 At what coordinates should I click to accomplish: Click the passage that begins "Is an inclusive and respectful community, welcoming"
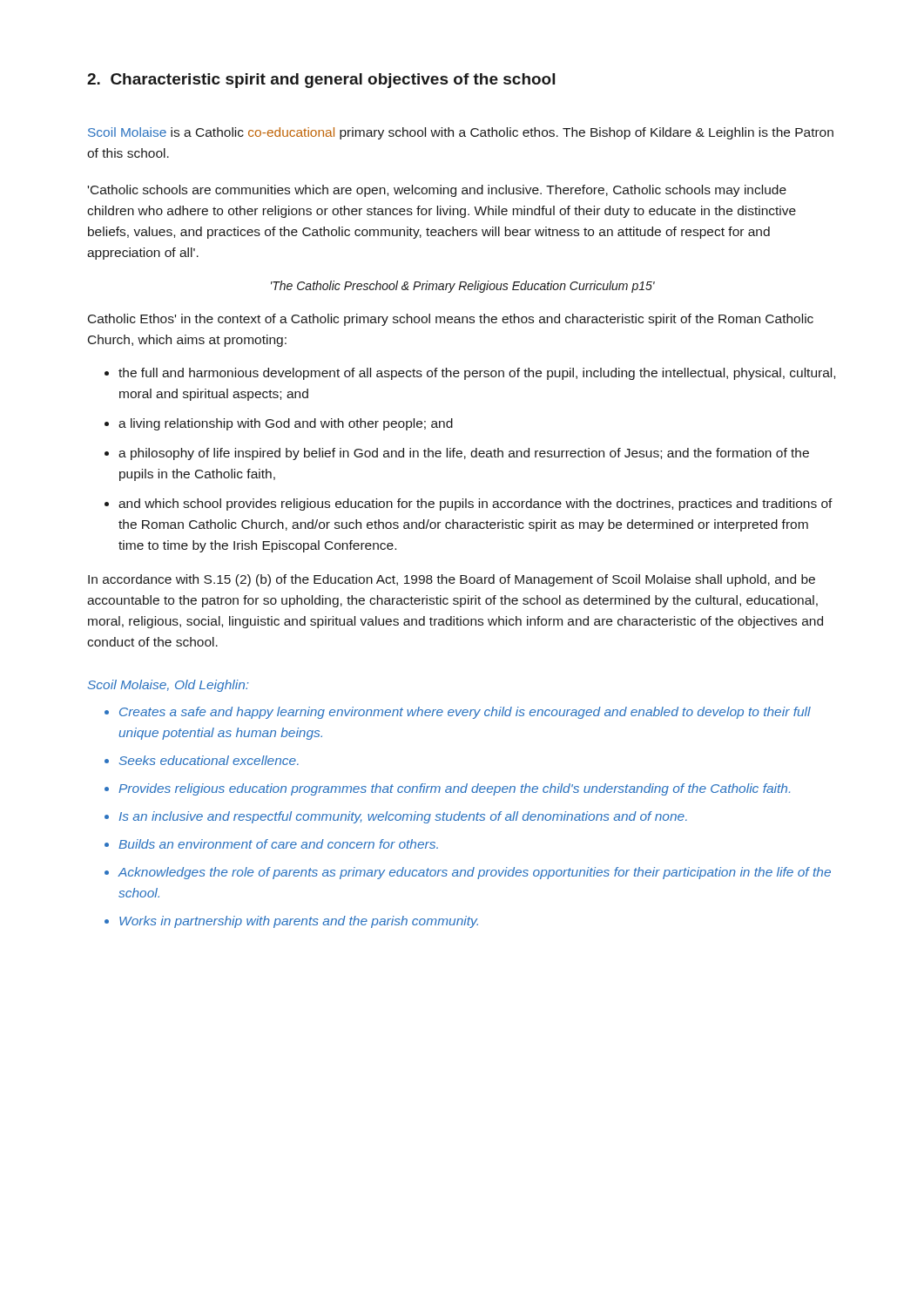pos(403,816)
